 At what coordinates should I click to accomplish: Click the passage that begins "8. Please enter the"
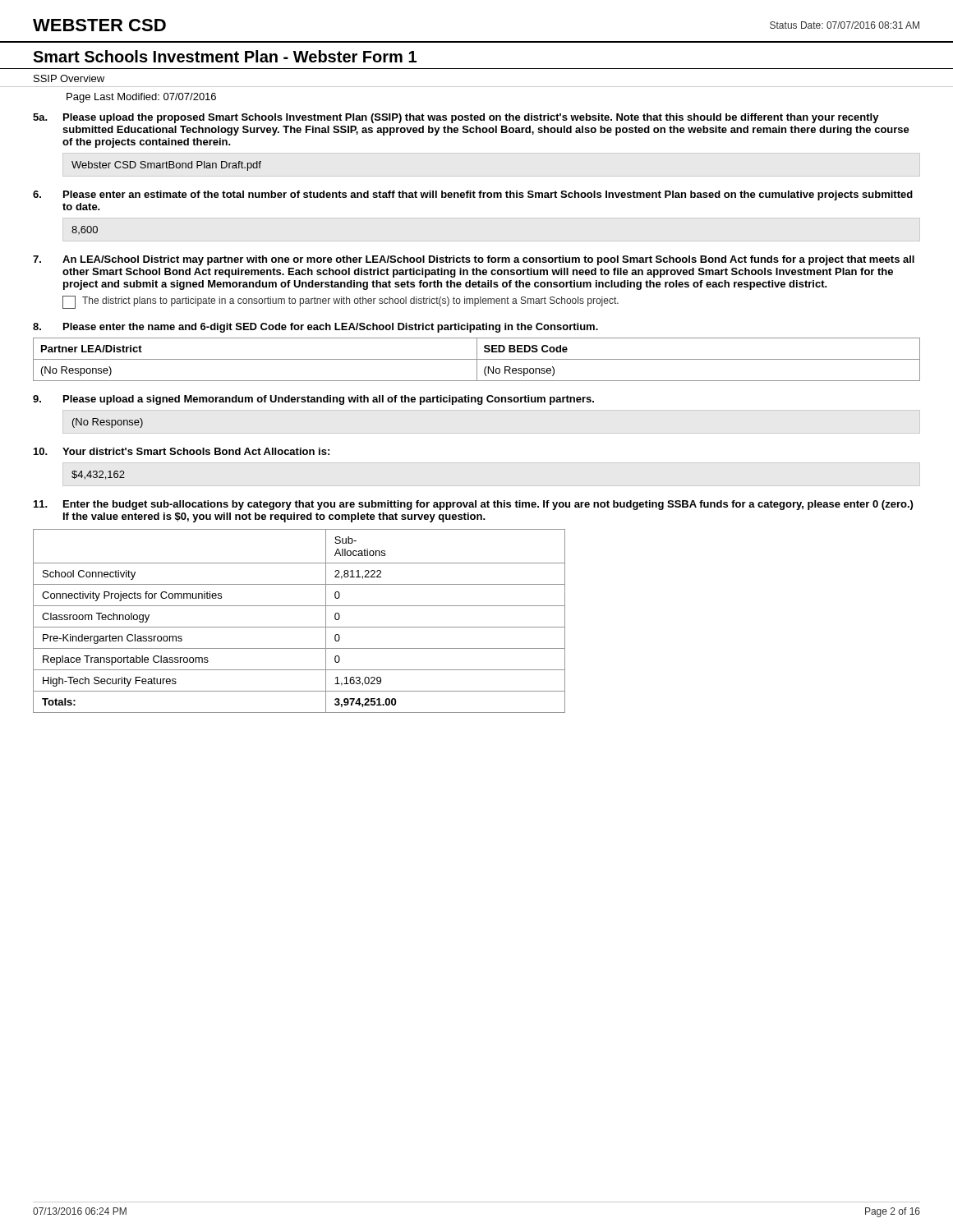click(476, 326)
